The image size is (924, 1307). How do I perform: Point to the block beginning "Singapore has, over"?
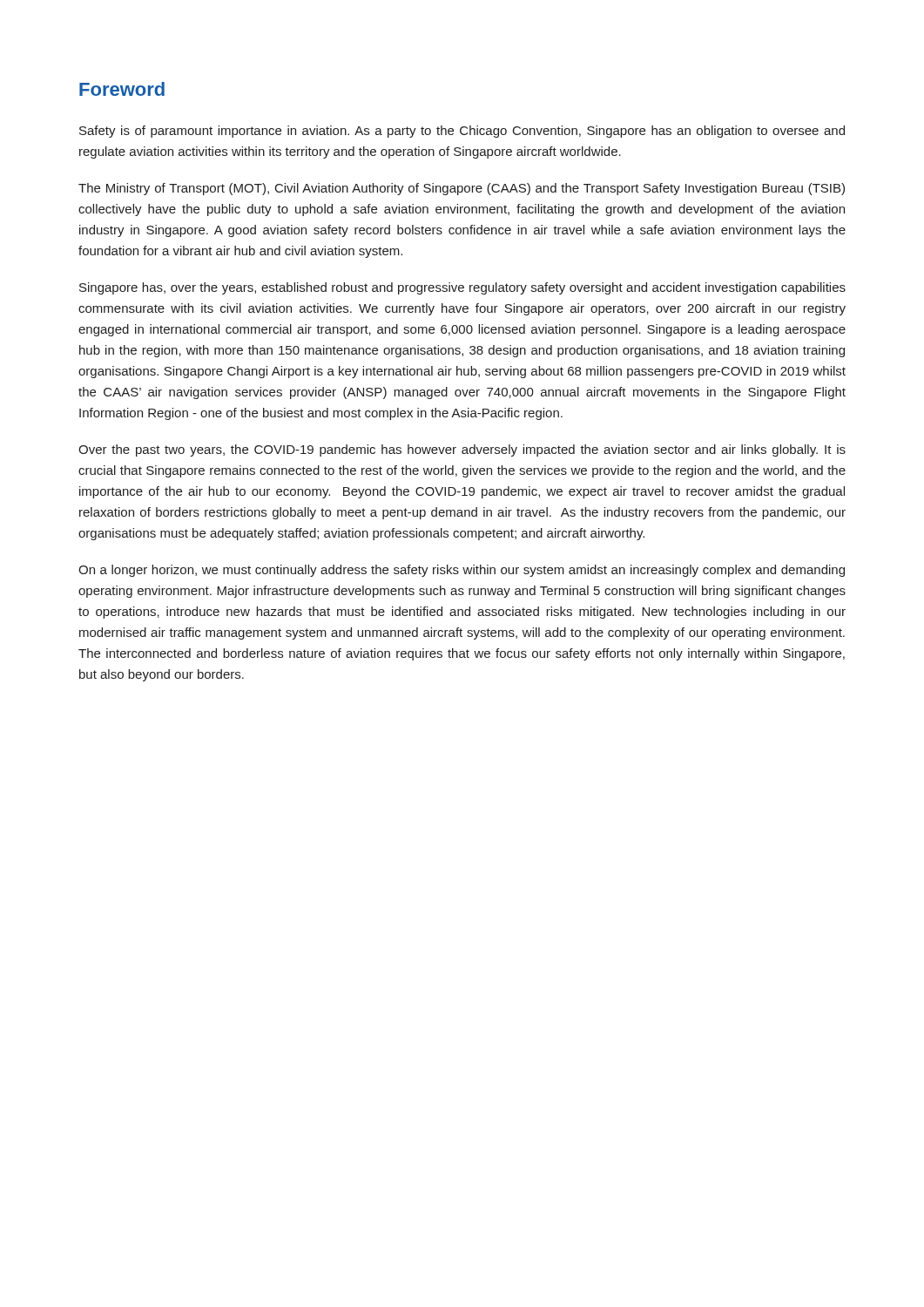coord(462,350)
